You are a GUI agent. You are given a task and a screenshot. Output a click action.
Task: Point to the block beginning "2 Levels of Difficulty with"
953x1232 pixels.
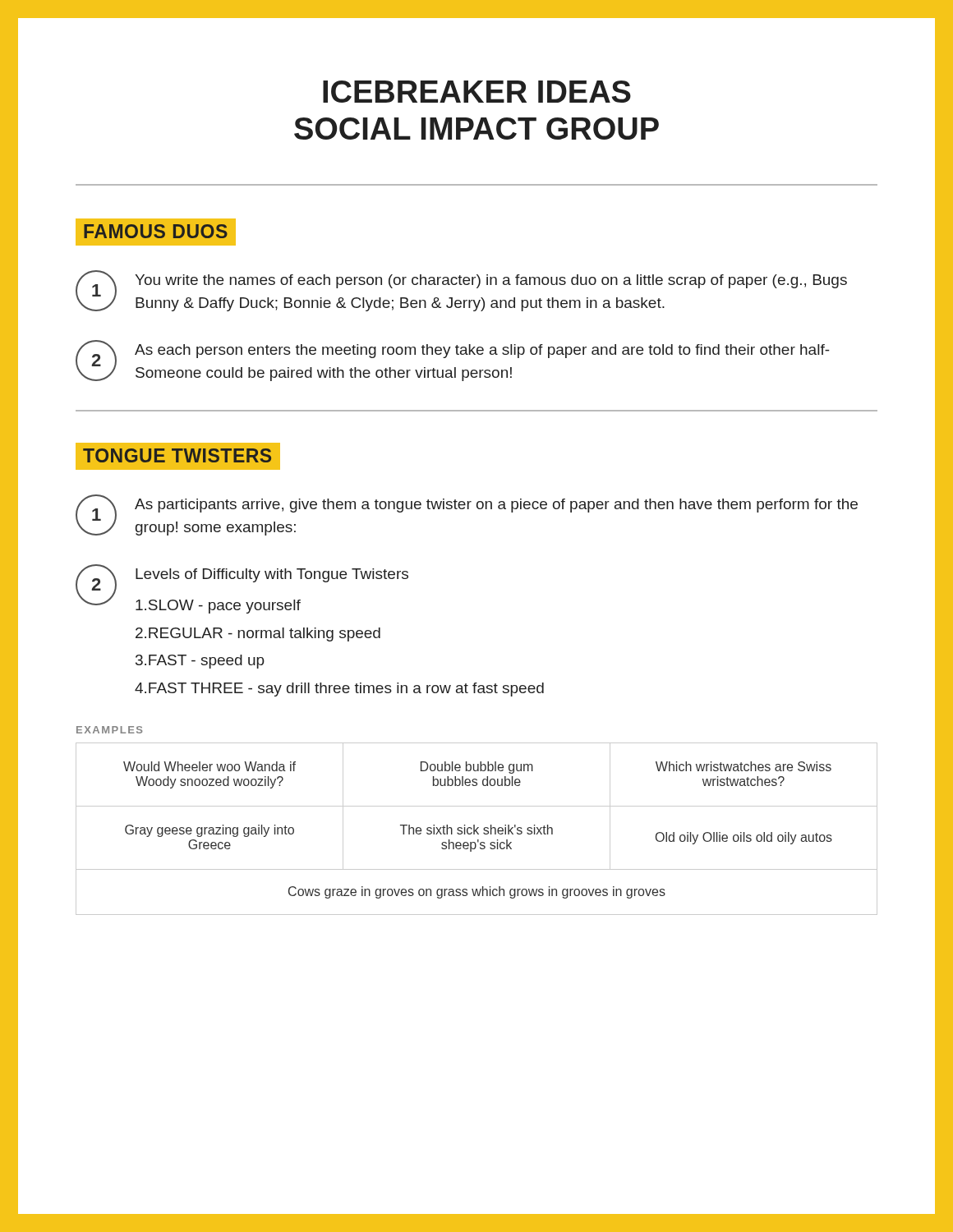[x=310, y=633]
